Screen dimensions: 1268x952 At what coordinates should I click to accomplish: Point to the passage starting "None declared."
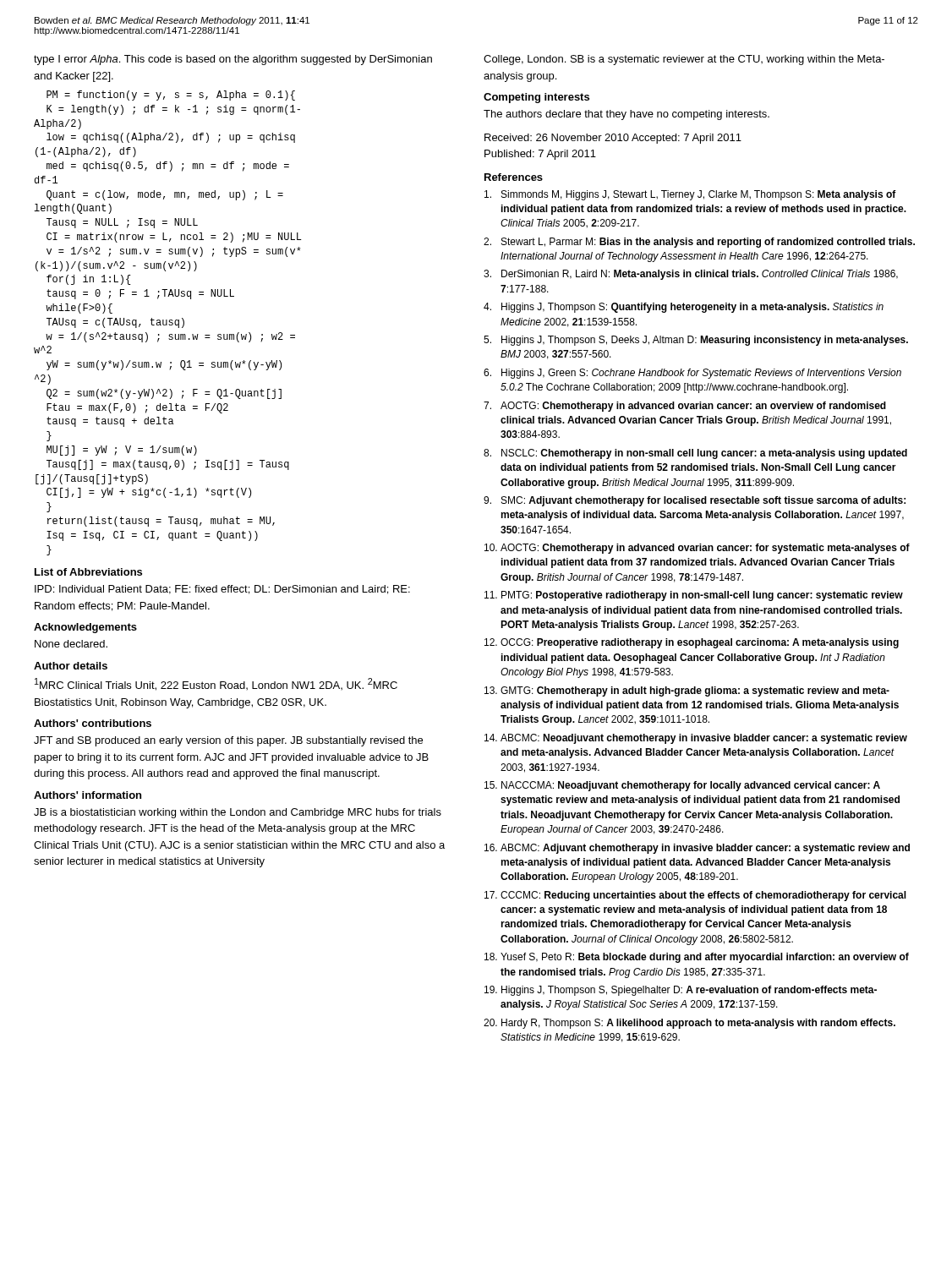click(x=71, y=644)
